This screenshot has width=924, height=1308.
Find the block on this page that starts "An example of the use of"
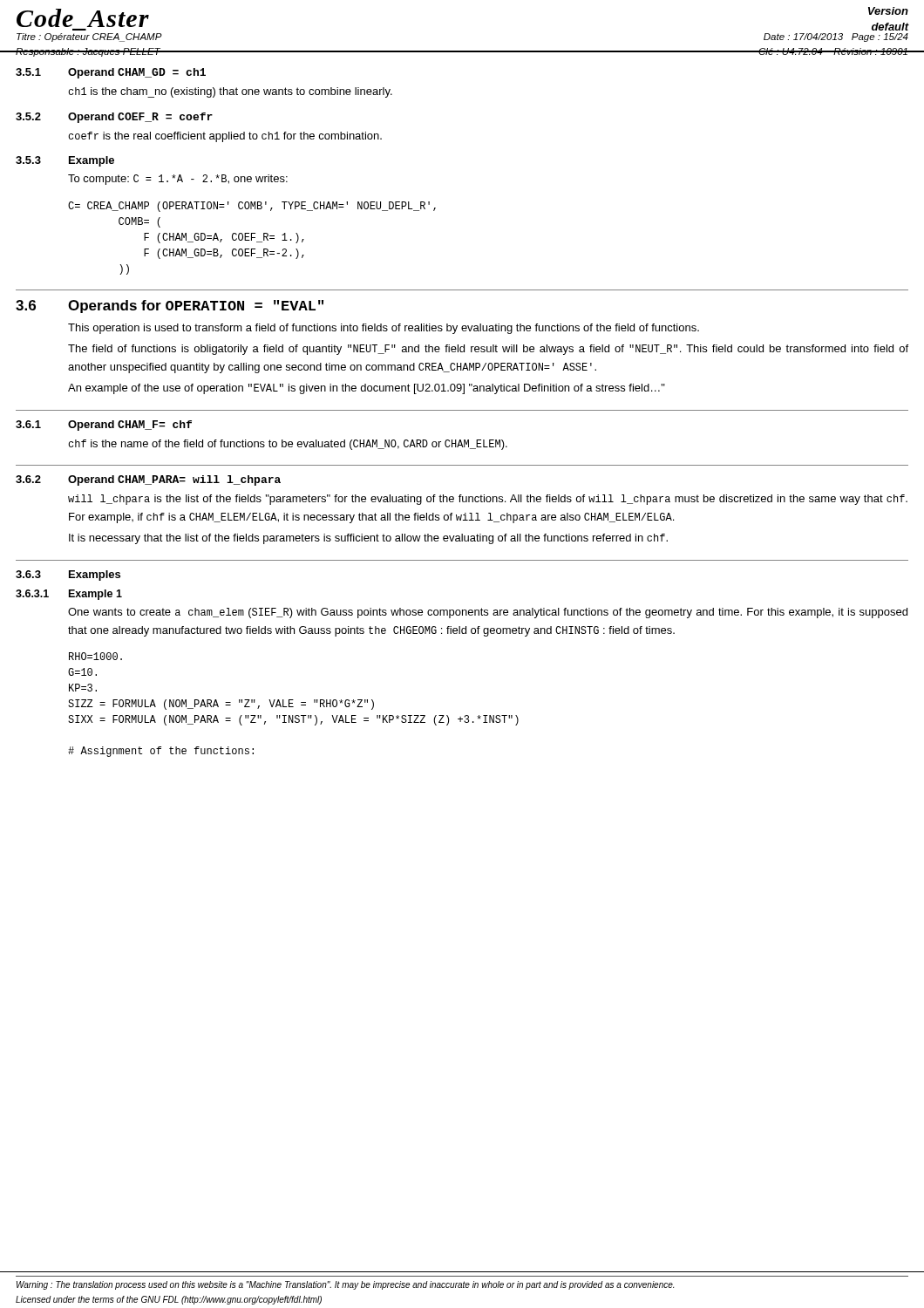click(366, 388)
